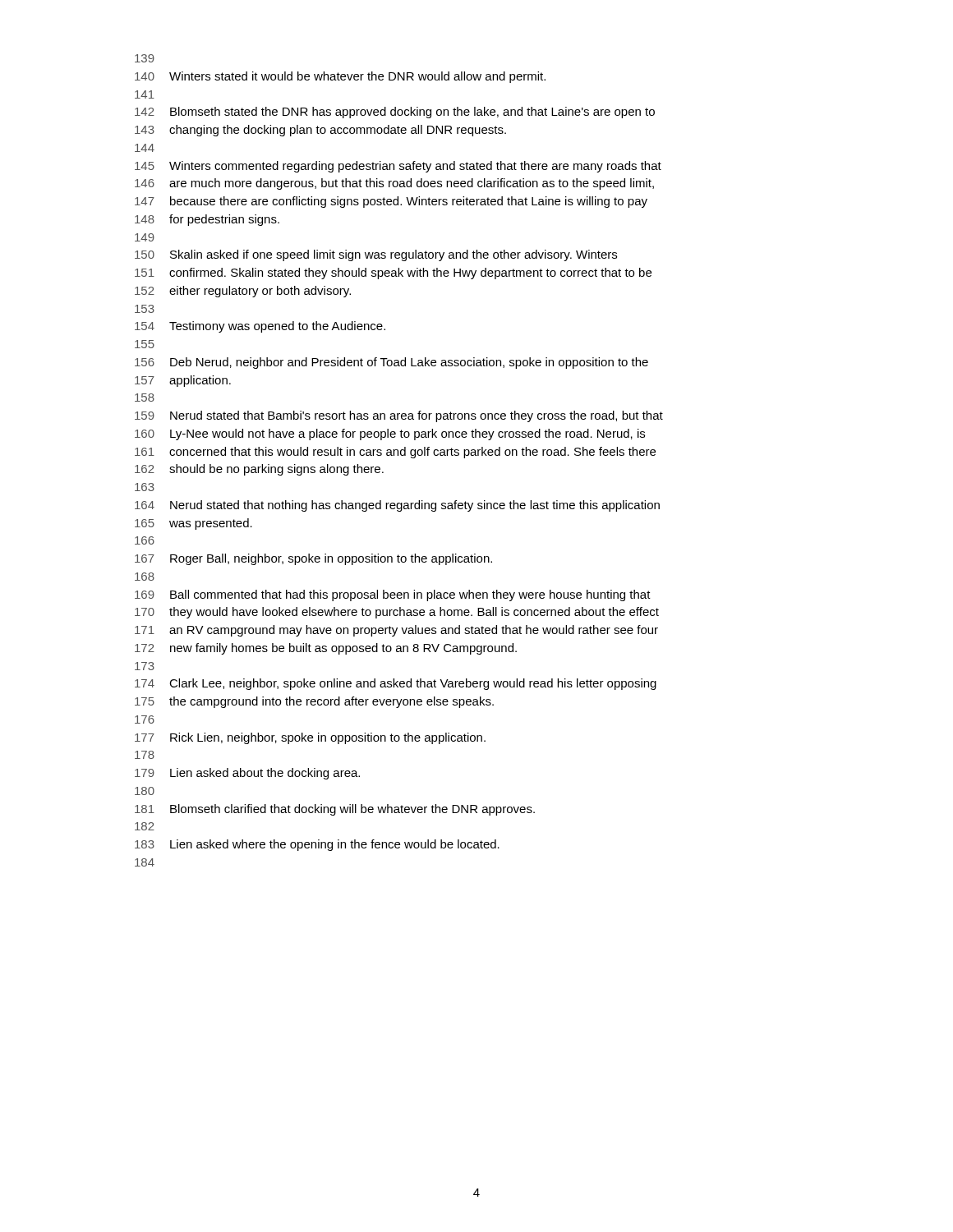Locate the text block containing "159 Nerud stated that Bambi's"
953x1232 pixels.
point(476,442)
